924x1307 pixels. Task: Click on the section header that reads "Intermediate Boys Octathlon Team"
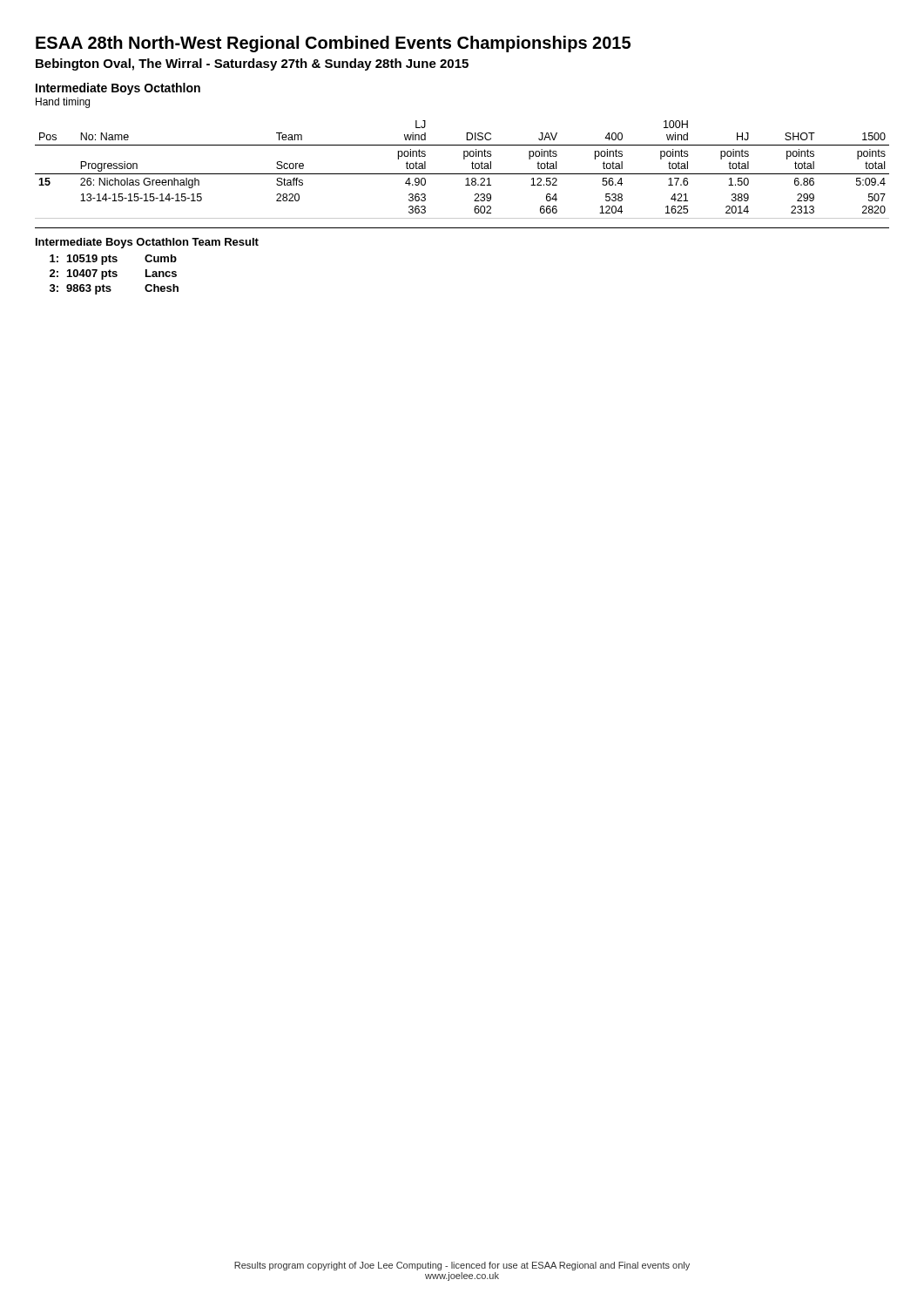[147, 242]
